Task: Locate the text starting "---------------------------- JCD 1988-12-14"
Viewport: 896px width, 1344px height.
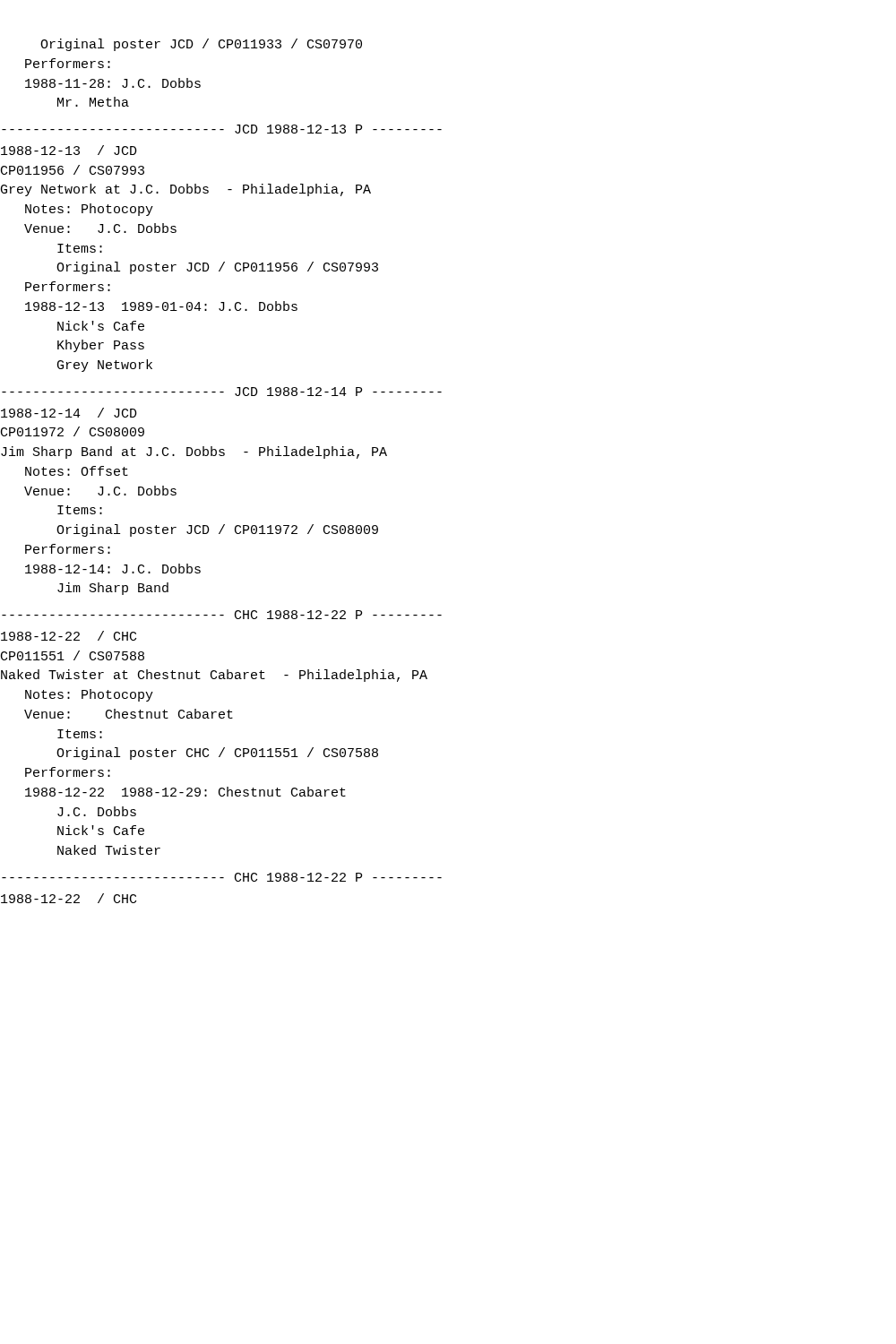Action: 222,393
